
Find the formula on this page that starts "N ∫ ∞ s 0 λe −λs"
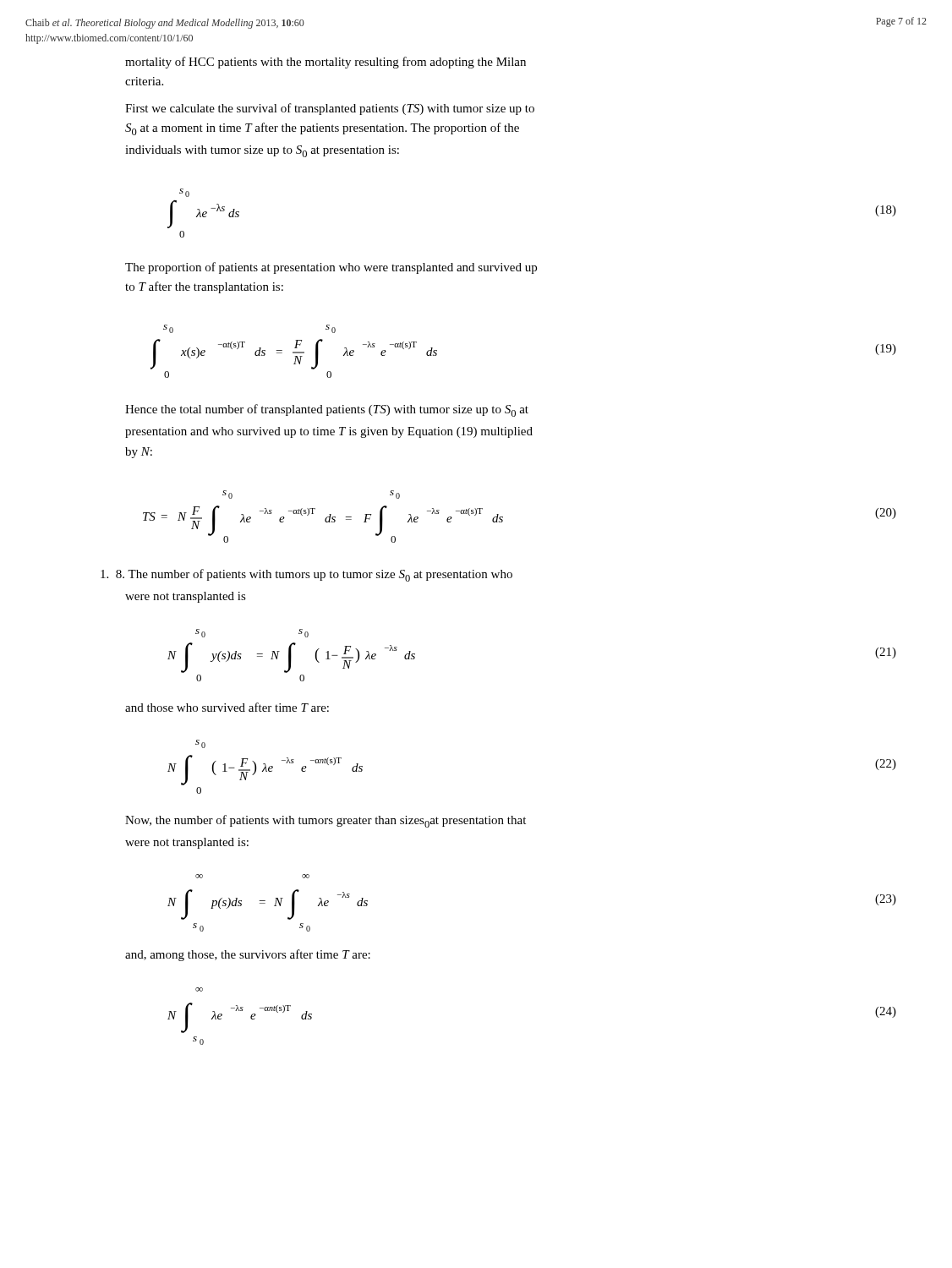click(x=199, y=989)
